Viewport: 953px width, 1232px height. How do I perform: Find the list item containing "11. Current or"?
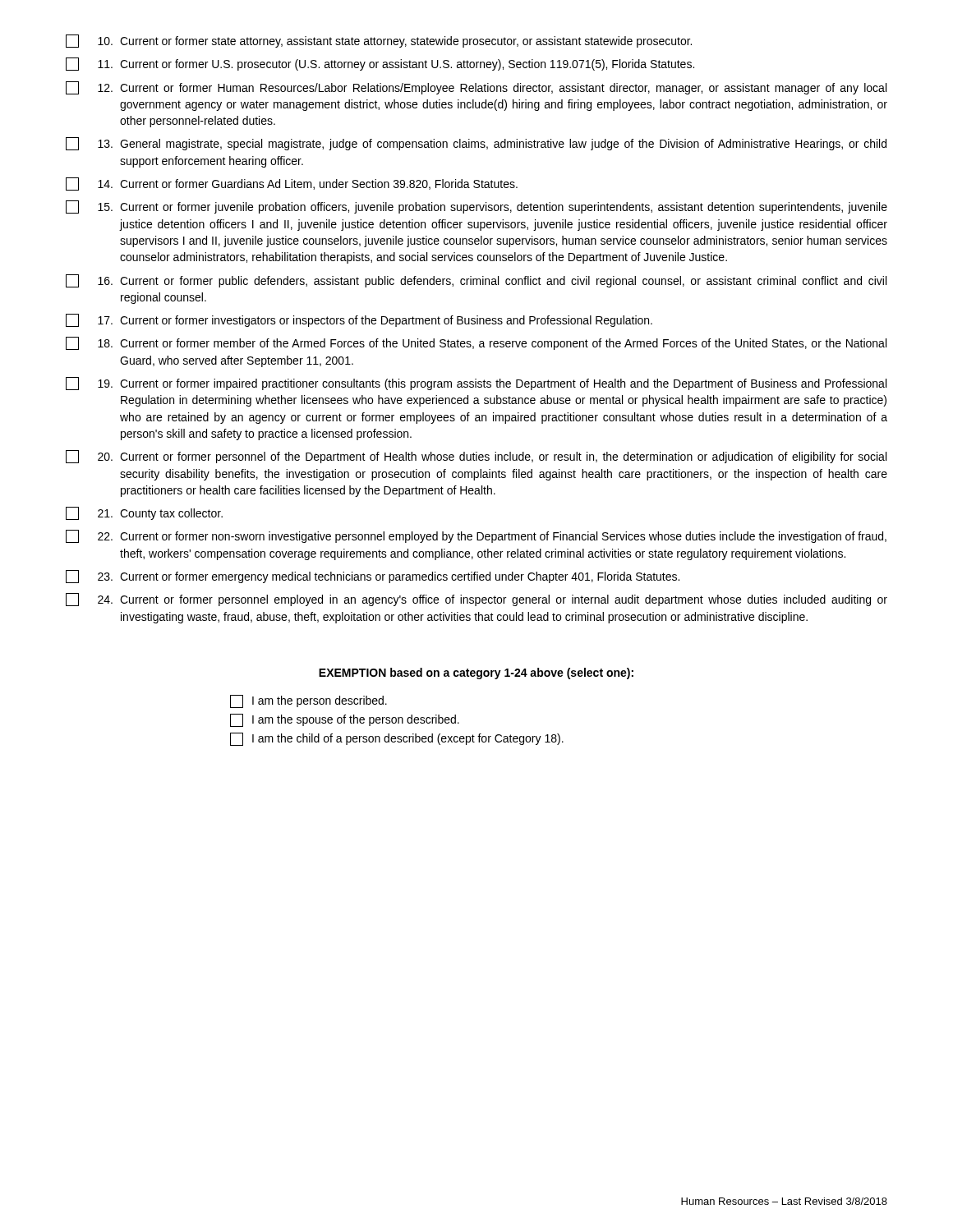click(476, 64)
